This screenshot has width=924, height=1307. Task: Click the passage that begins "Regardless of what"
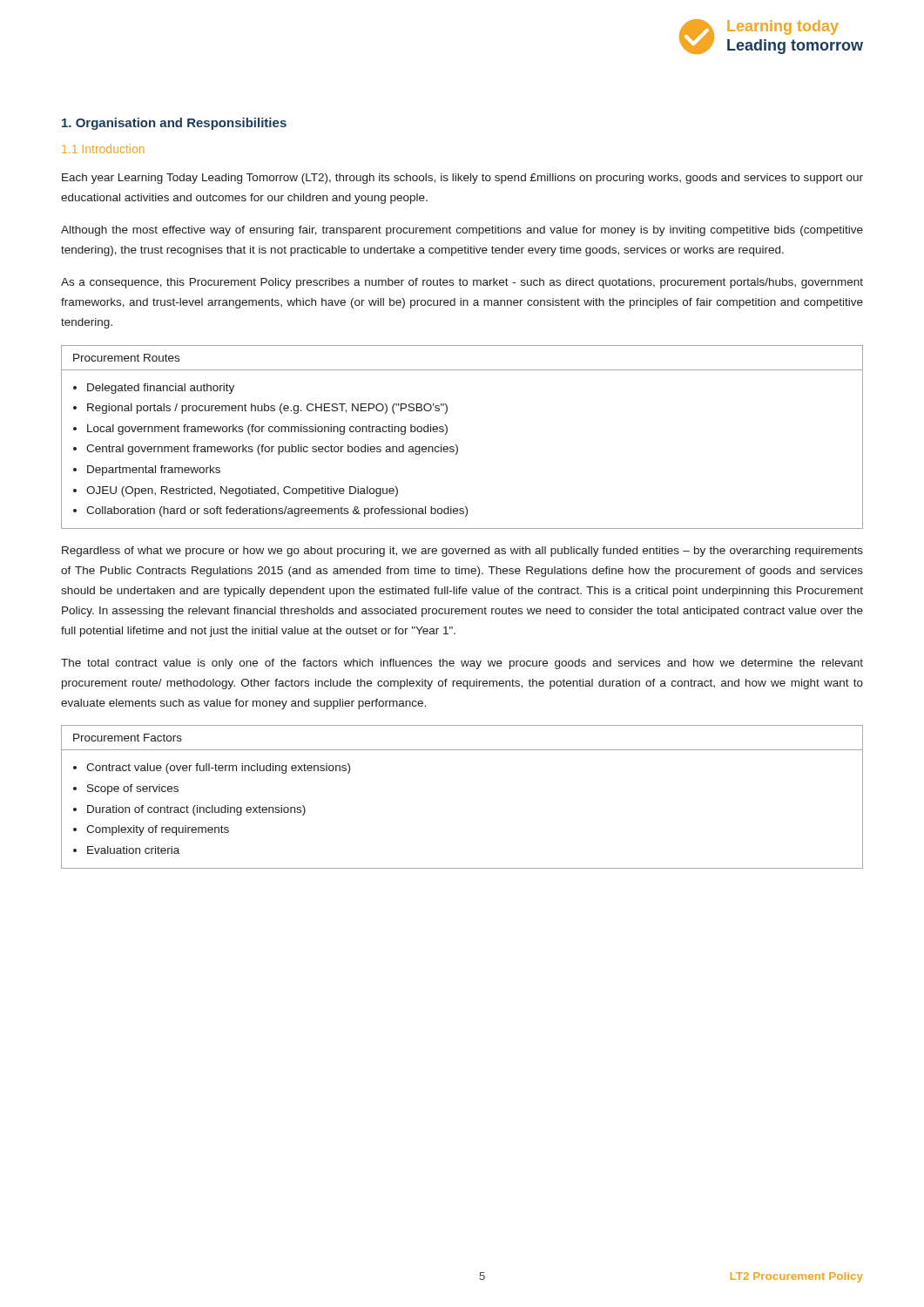click(462, 591)
